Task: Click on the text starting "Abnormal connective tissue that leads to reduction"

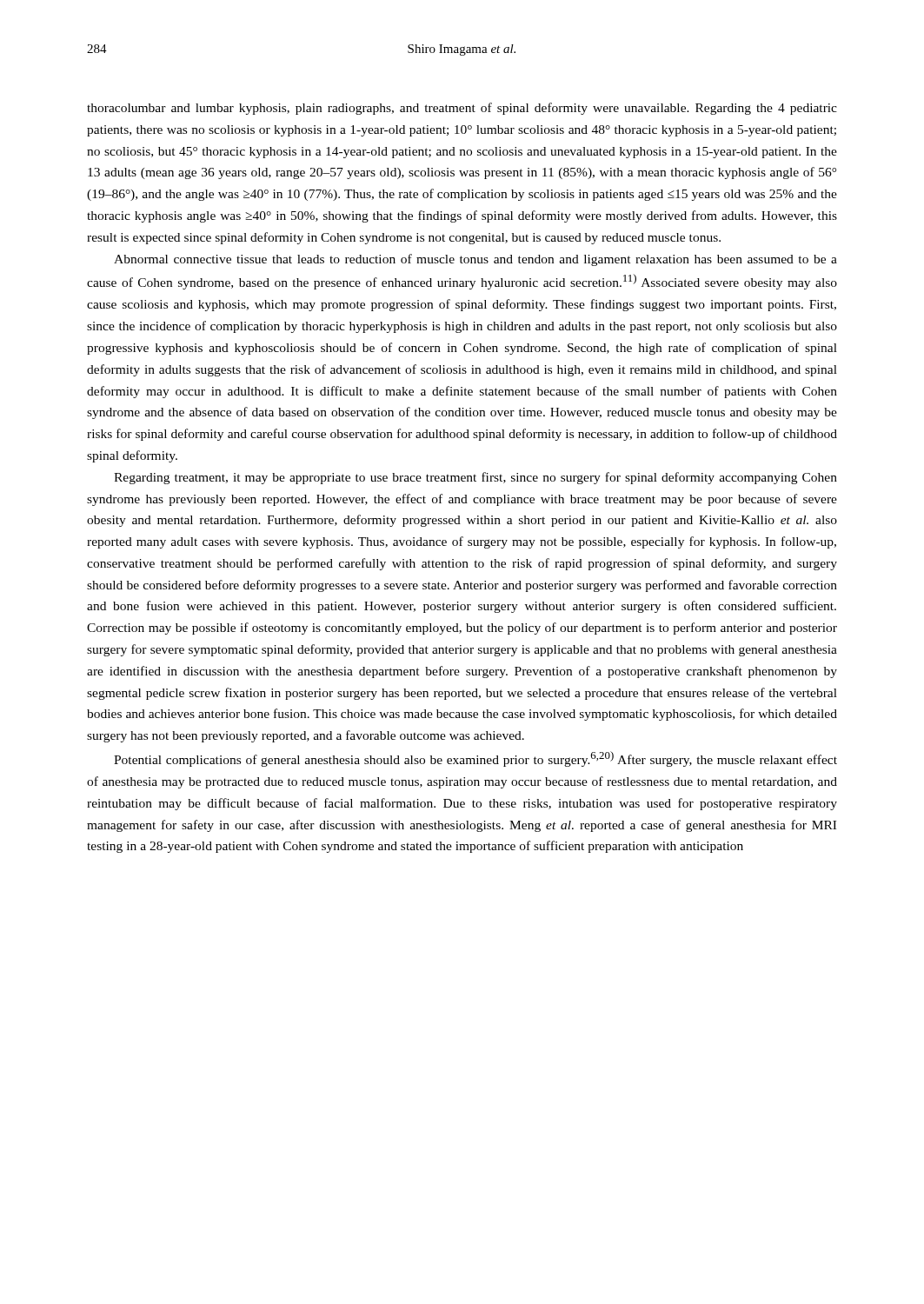Action: tap(462, 357)
